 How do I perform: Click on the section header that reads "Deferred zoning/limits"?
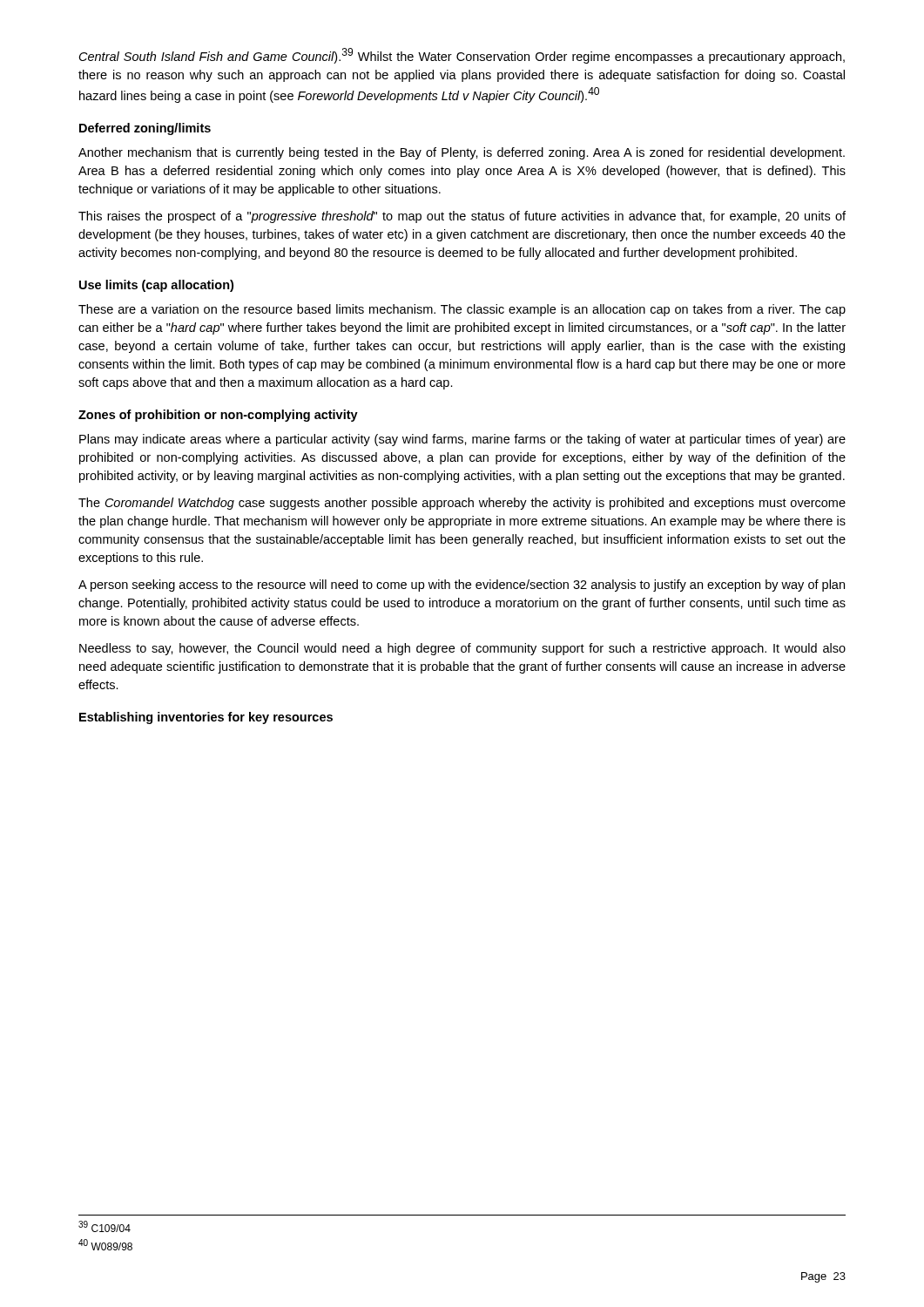coord(145,128)
